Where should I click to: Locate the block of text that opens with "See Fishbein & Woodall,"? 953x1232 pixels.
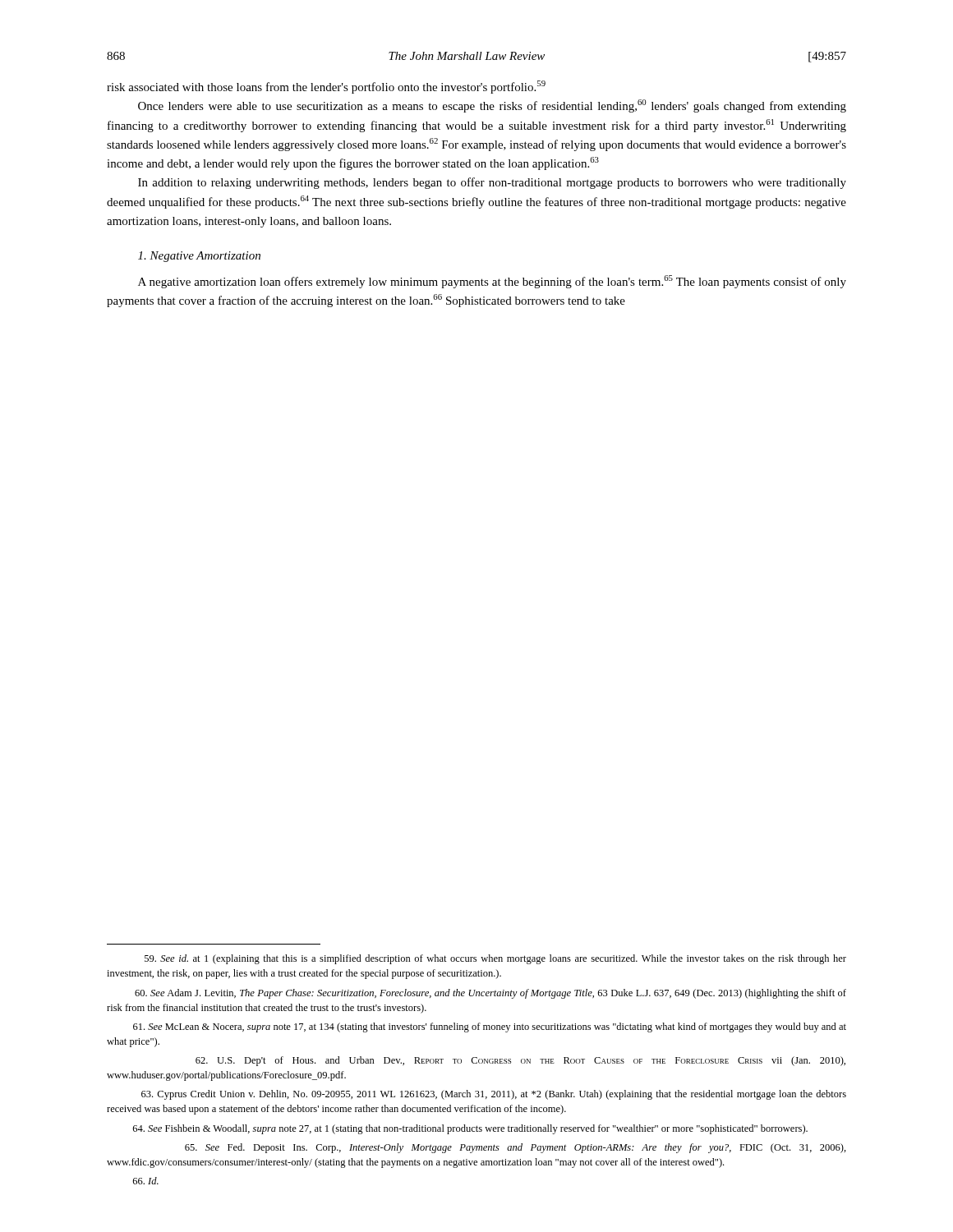tap(457, 1128)
